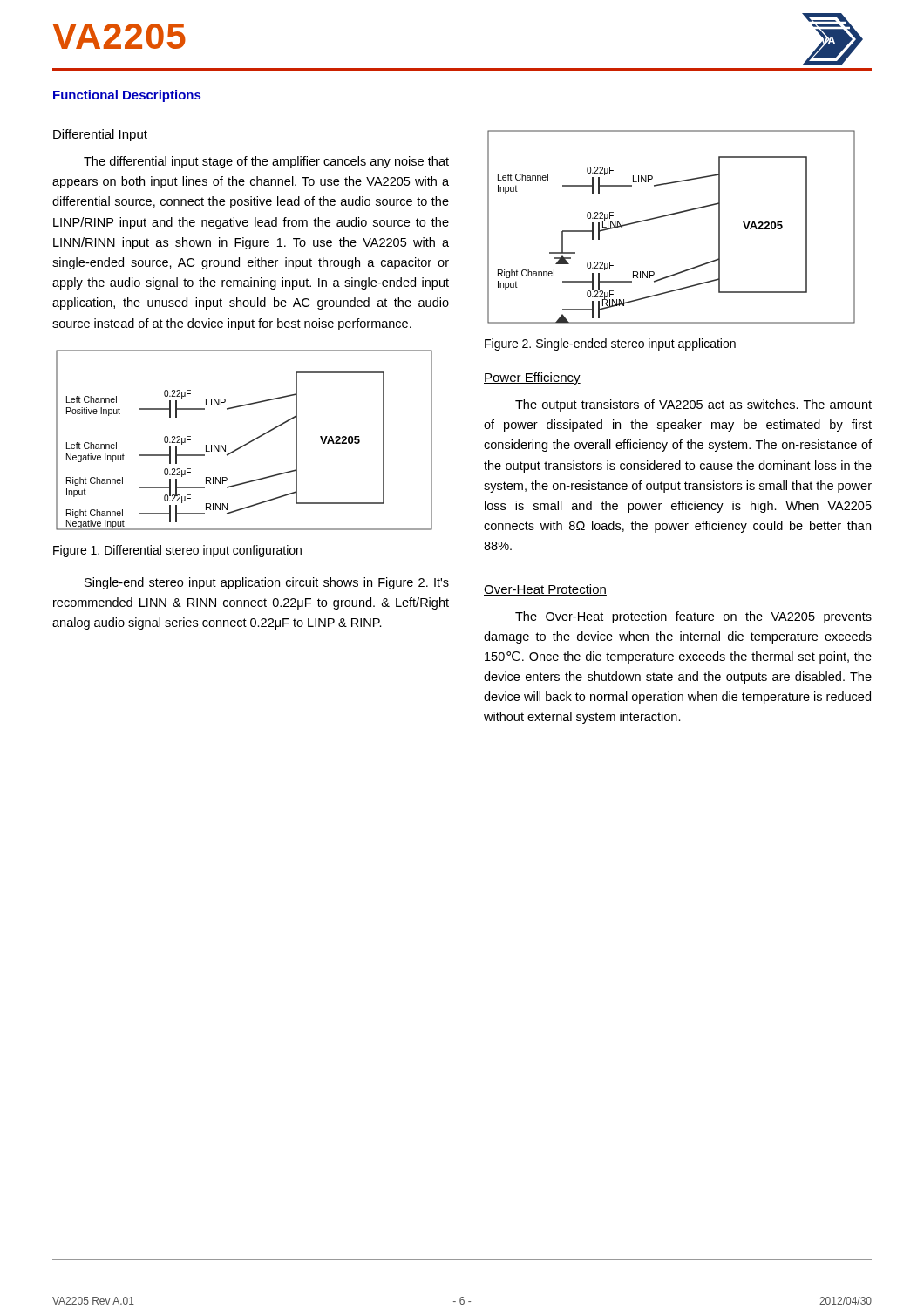
Task: Point to the passage starting "The differential input stage of the amplifier cancels"
Action: [251, 242]
